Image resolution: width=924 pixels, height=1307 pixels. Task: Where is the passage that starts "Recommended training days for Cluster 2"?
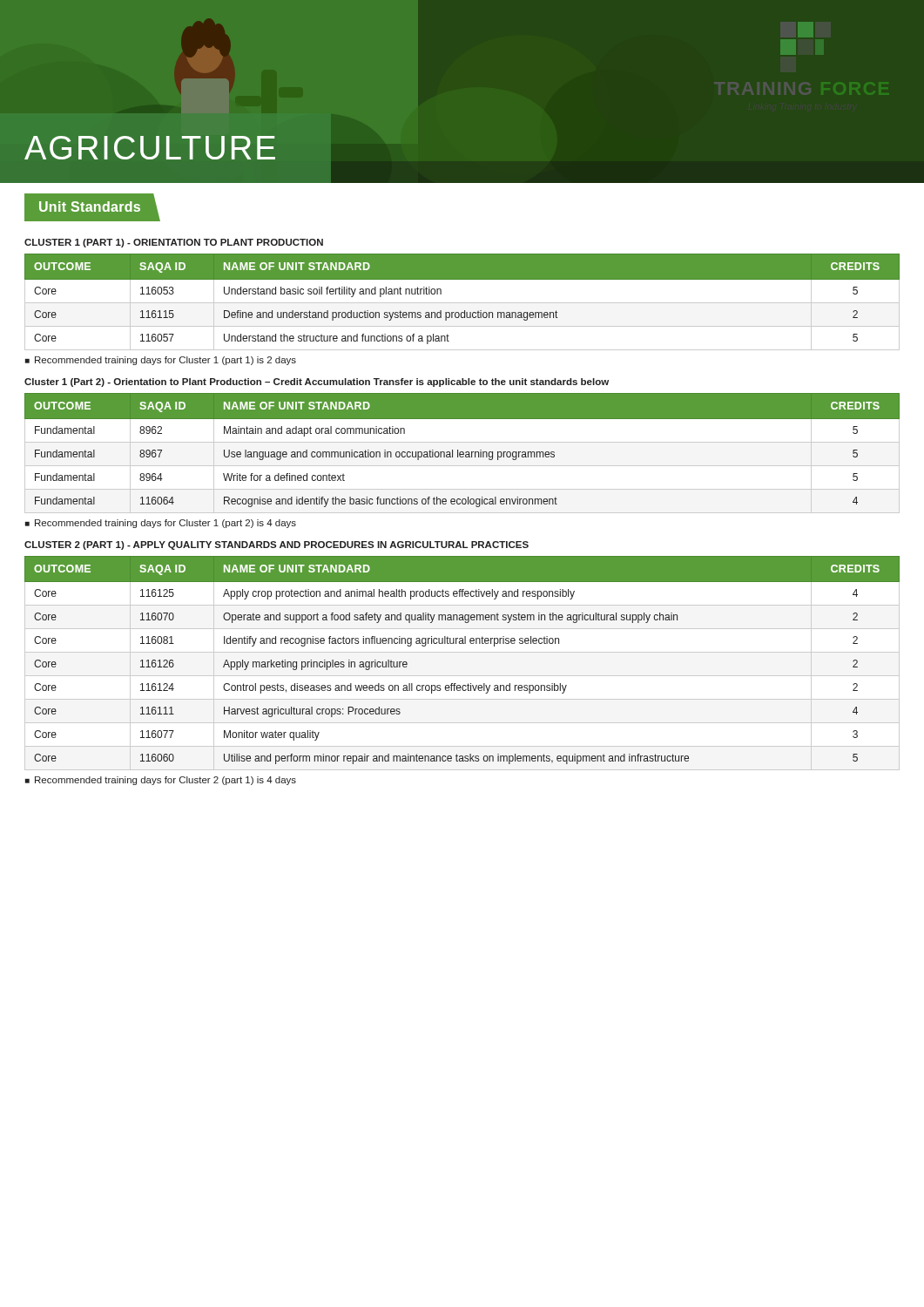[x=165, y=780]
